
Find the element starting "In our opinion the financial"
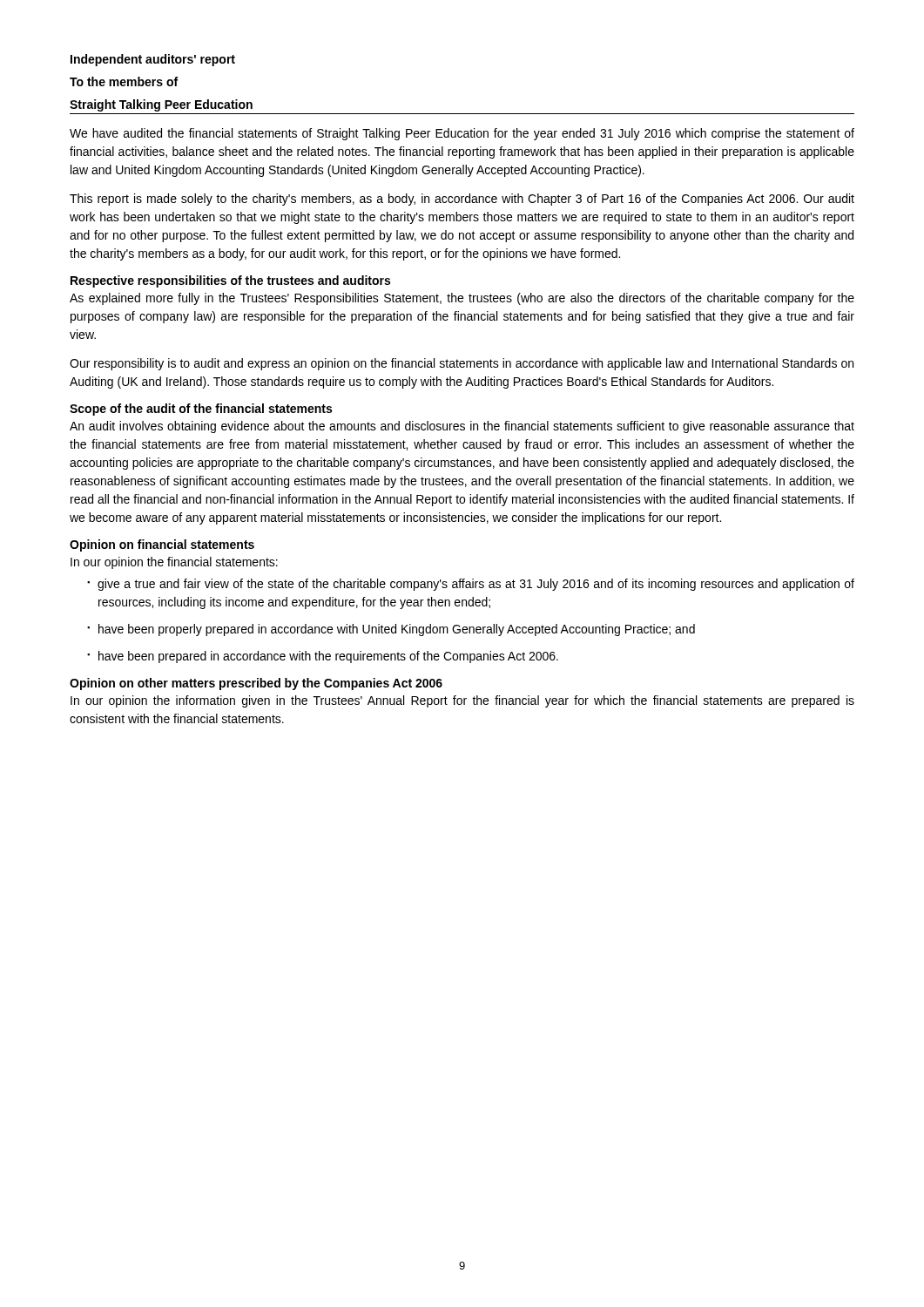pos(174,563)
